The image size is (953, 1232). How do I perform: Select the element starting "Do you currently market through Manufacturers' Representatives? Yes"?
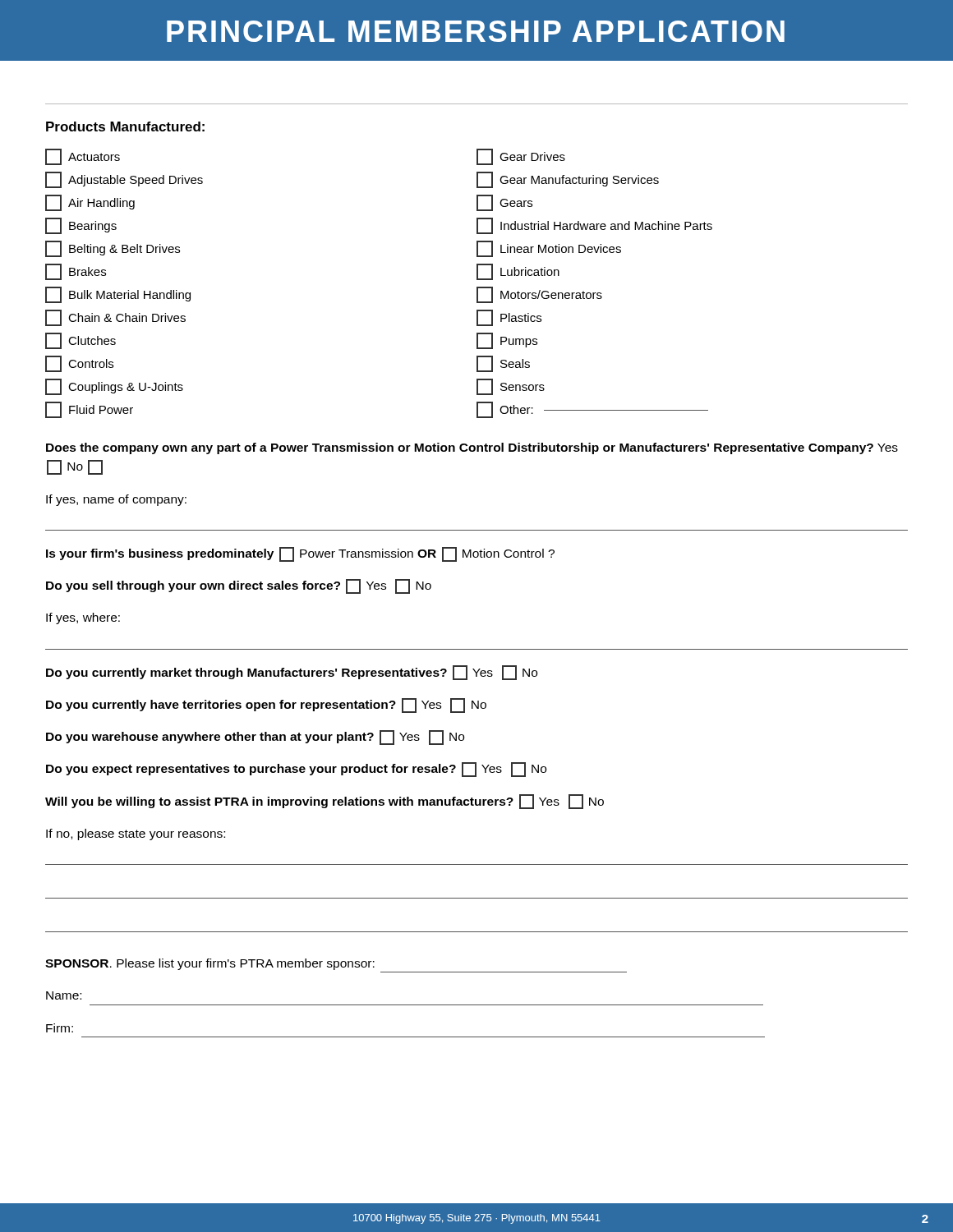[x=292, y=673]
